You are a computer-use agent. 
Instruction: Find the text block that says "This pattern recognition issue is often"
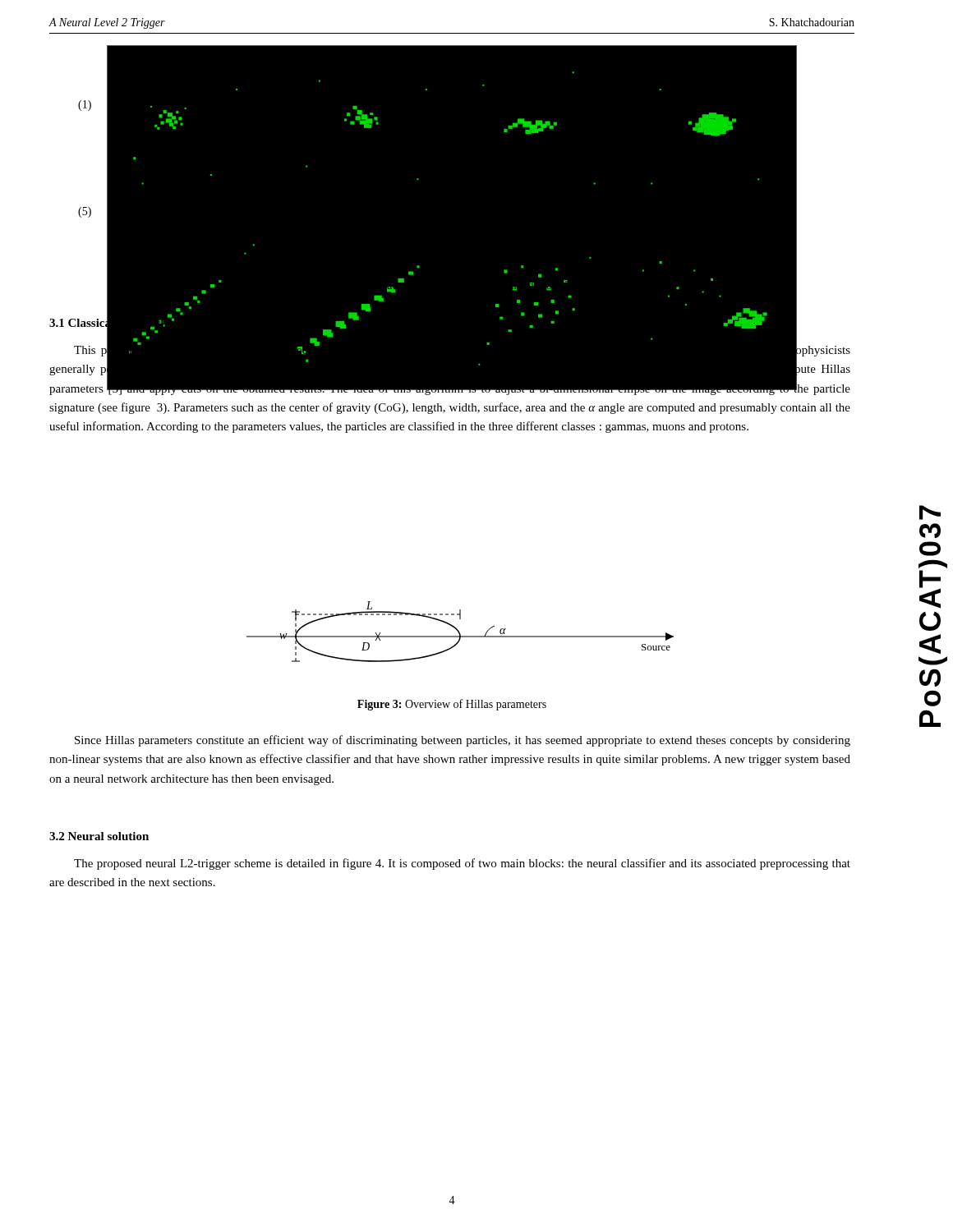pos(450,389)
